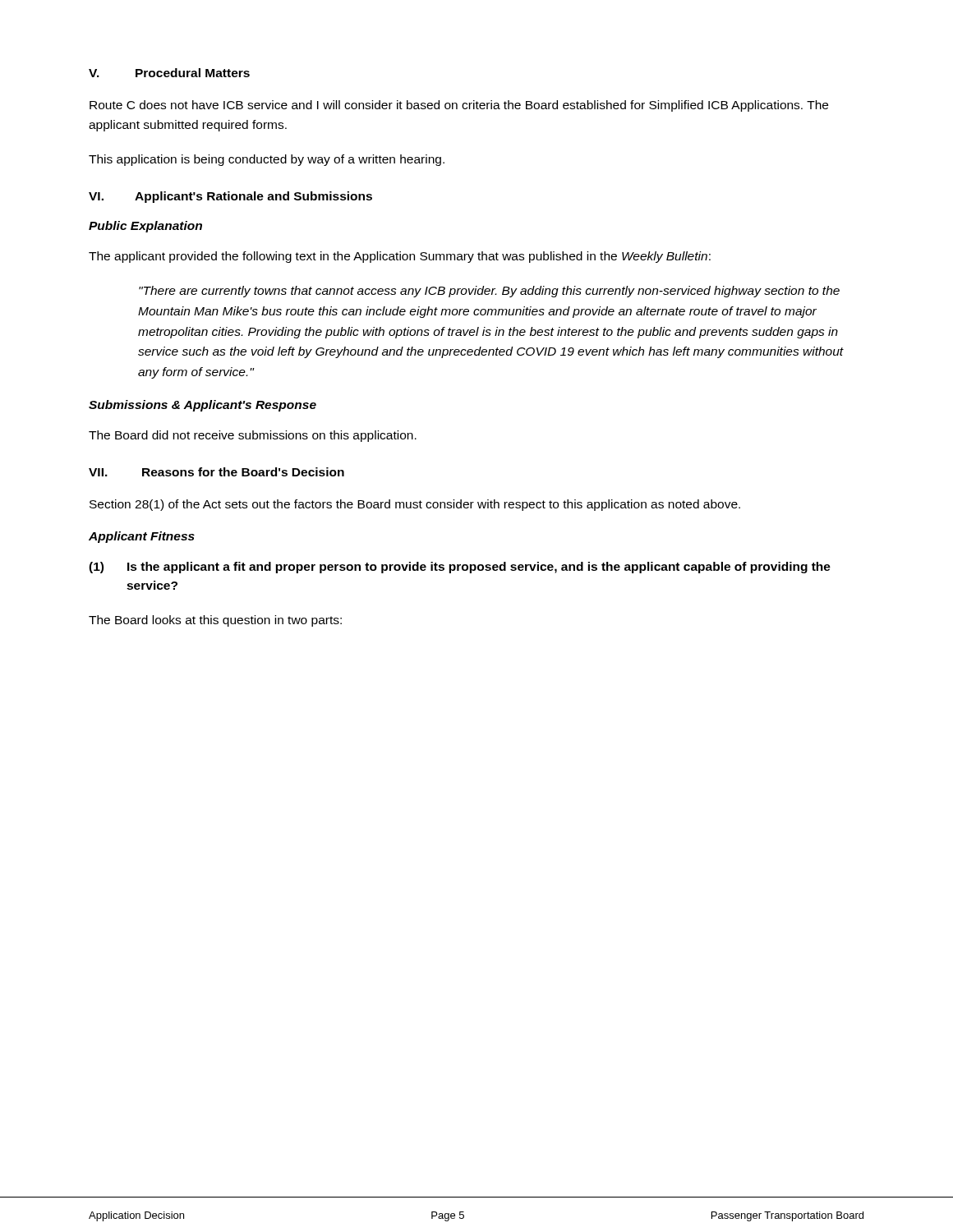
Task: Where is the passage that starts "The Board looks at"?
Action: pyautogui.click(x=216, y=619)
